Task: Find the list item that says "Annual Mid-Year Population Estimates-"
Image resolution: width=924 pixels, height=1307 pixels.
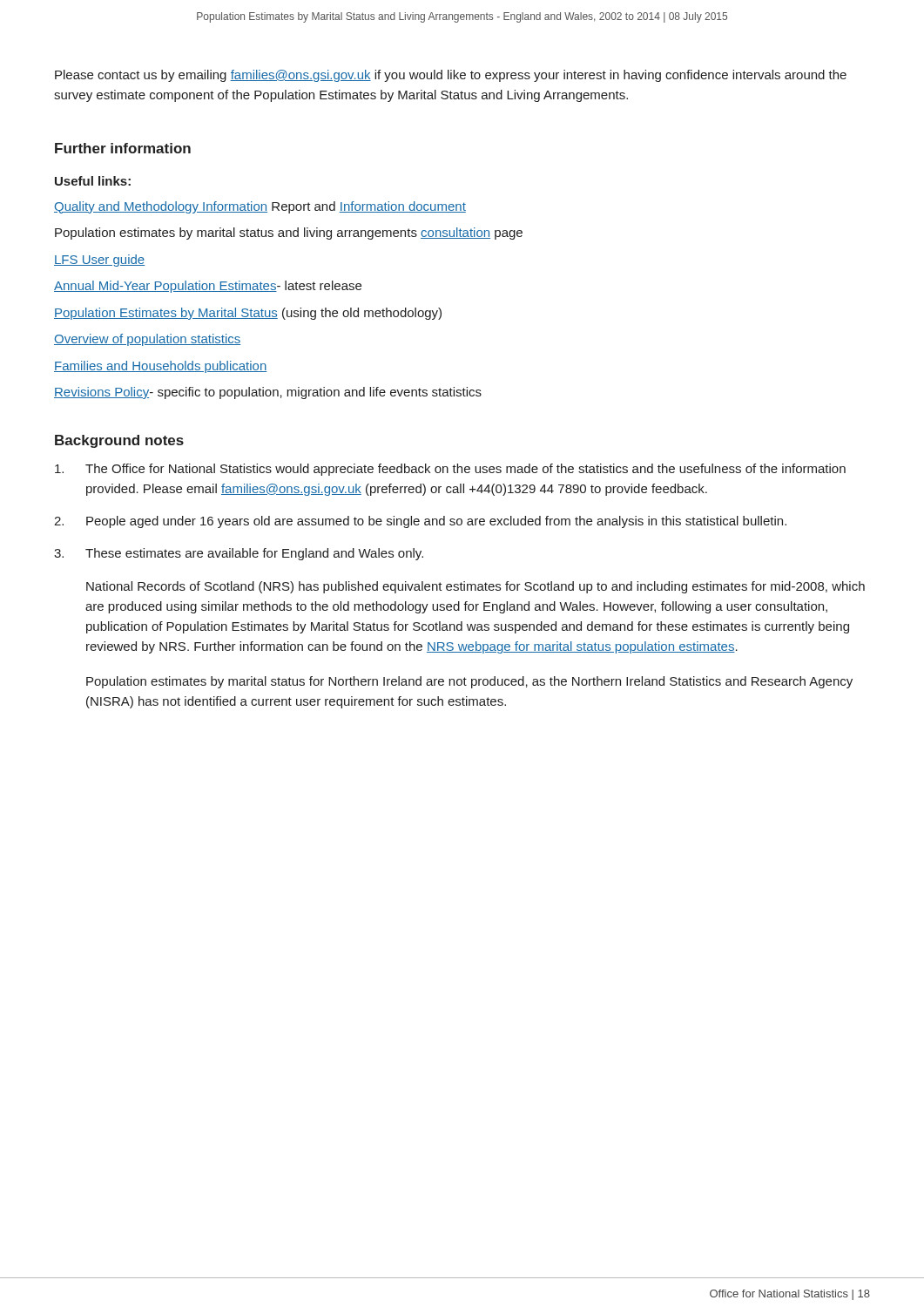Action: point(208,285)
